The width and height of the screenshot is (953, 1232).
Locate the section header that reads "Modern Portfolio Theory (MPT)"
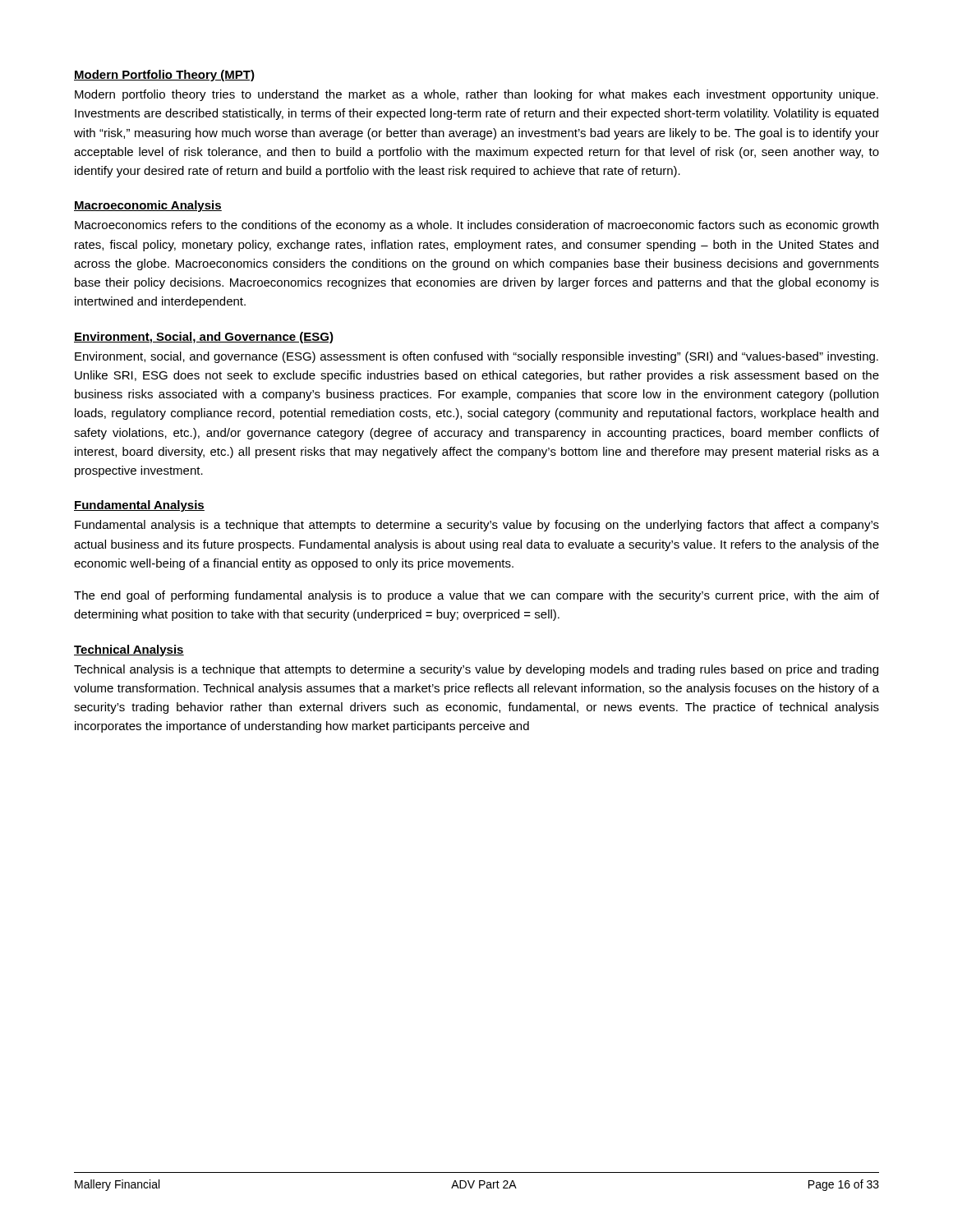[164, 74]
